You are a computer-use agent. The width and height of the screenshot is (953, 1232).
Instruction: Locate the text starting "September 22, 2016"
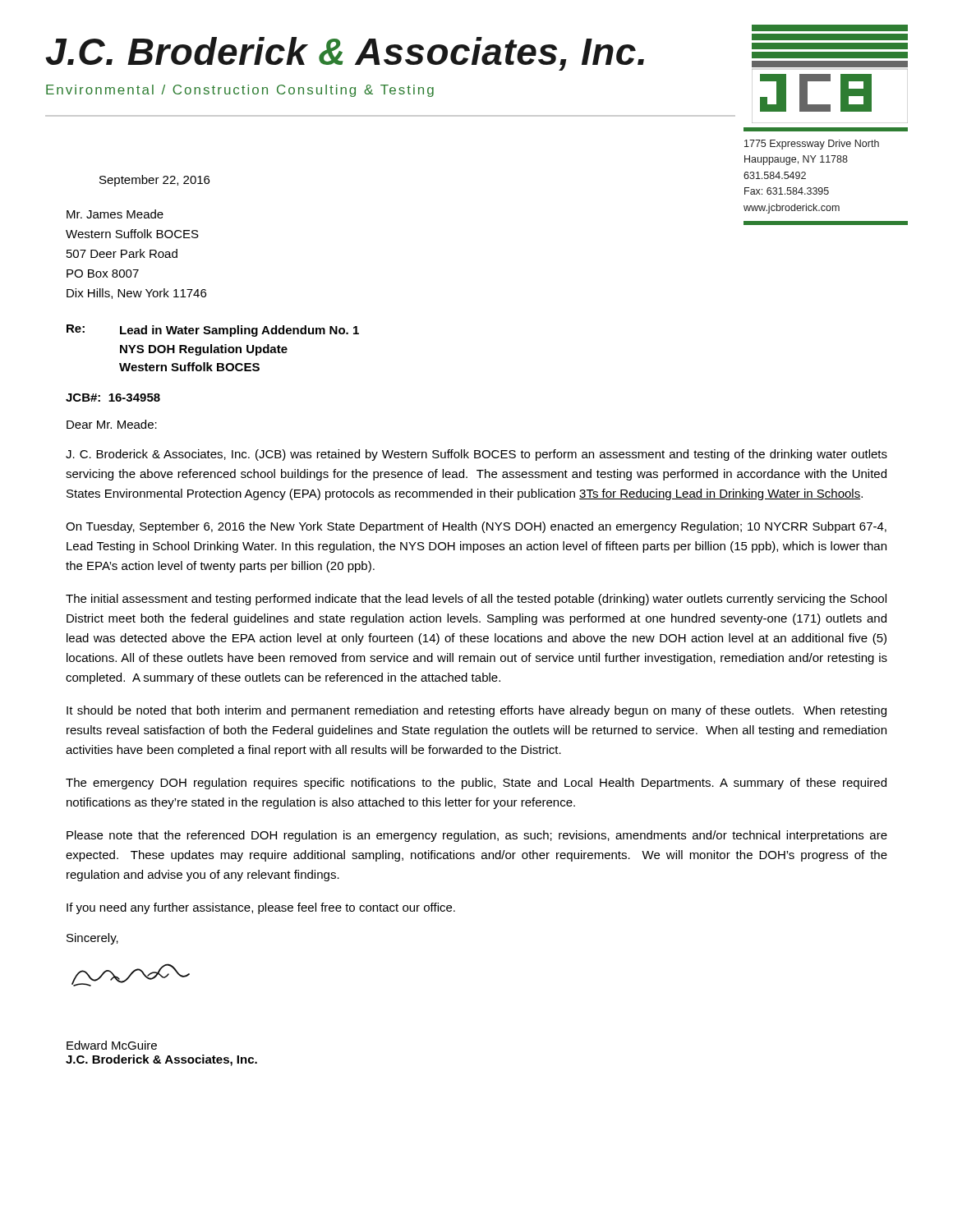[154, 179]
